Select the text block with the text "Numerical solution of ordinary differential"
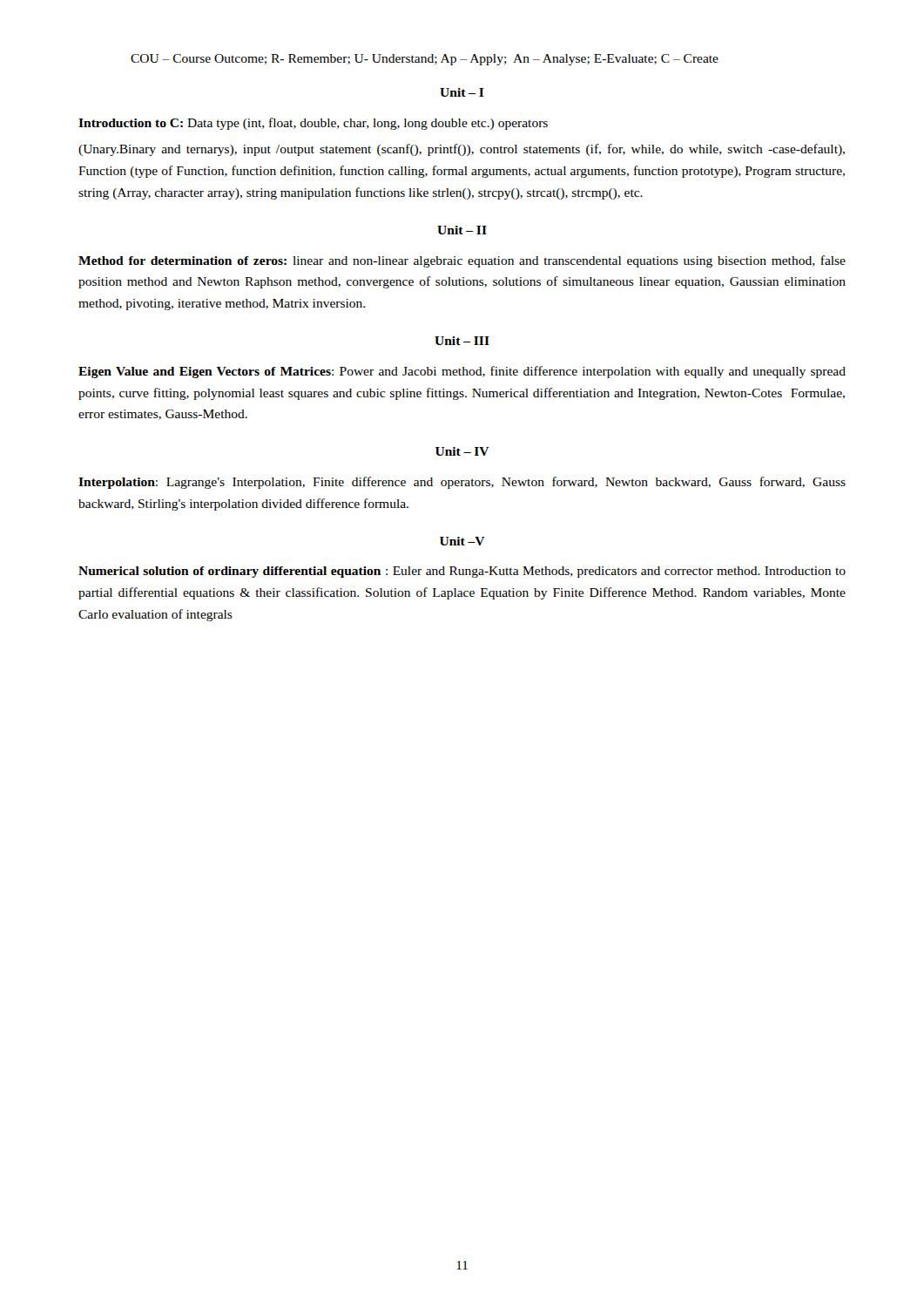This screenshot has width=924, height=1307. [462, 592]
